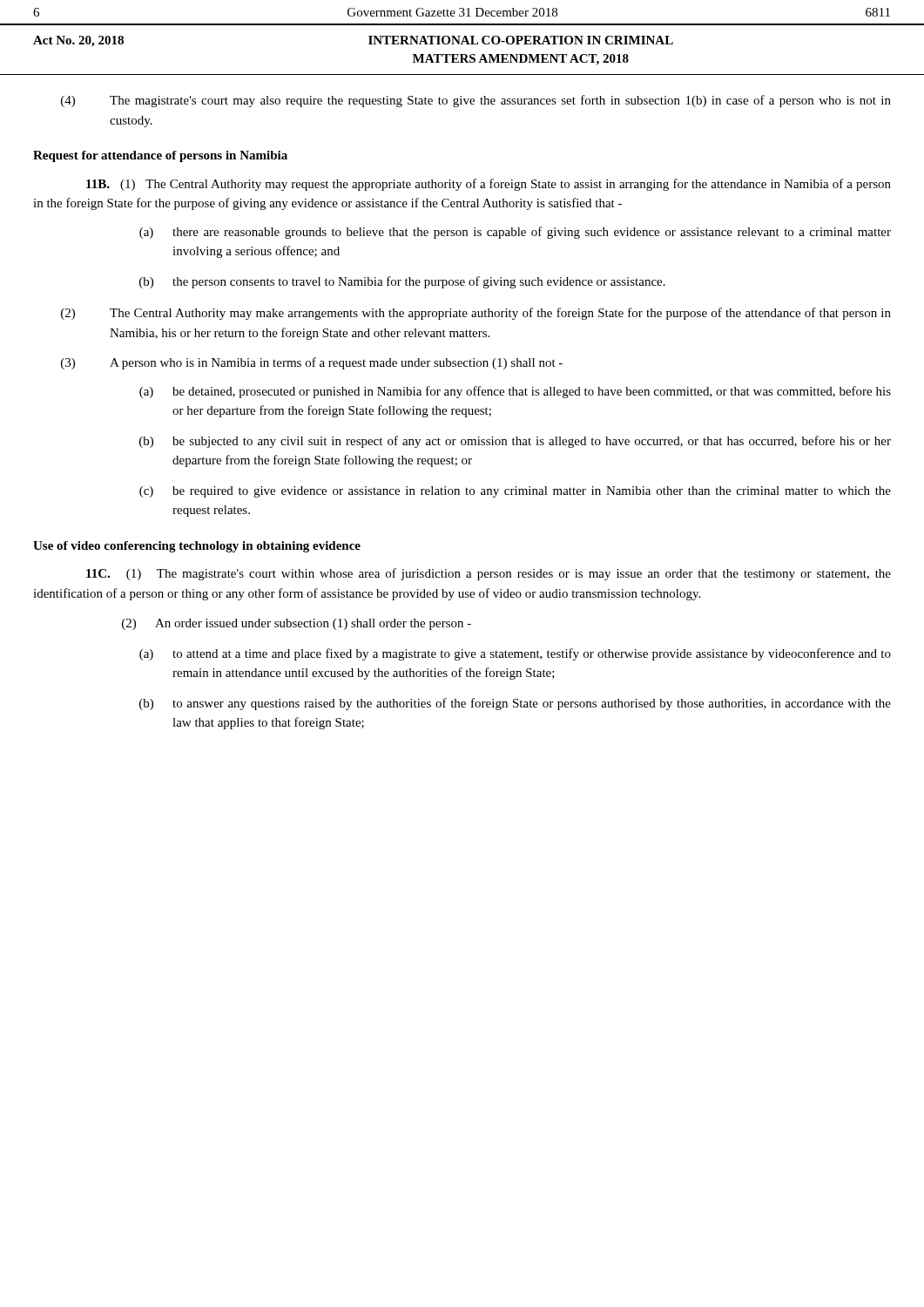
Task: Select the text starting "(a) there are reasonable"
Action: [x=506, y=241]
